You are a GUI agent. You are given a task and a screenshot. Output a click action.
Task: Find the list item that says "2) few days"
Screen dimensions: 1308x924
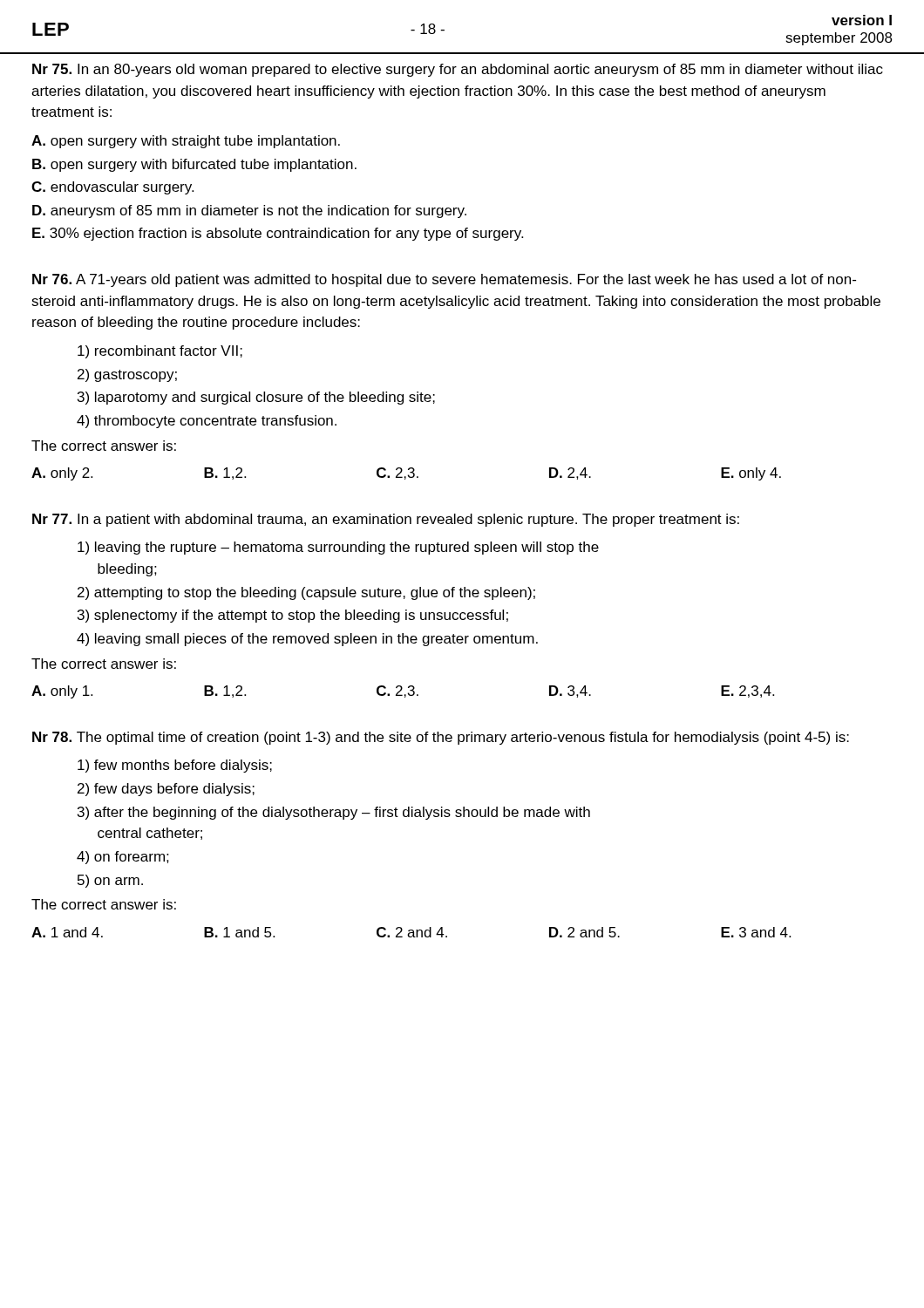[166, 789]
